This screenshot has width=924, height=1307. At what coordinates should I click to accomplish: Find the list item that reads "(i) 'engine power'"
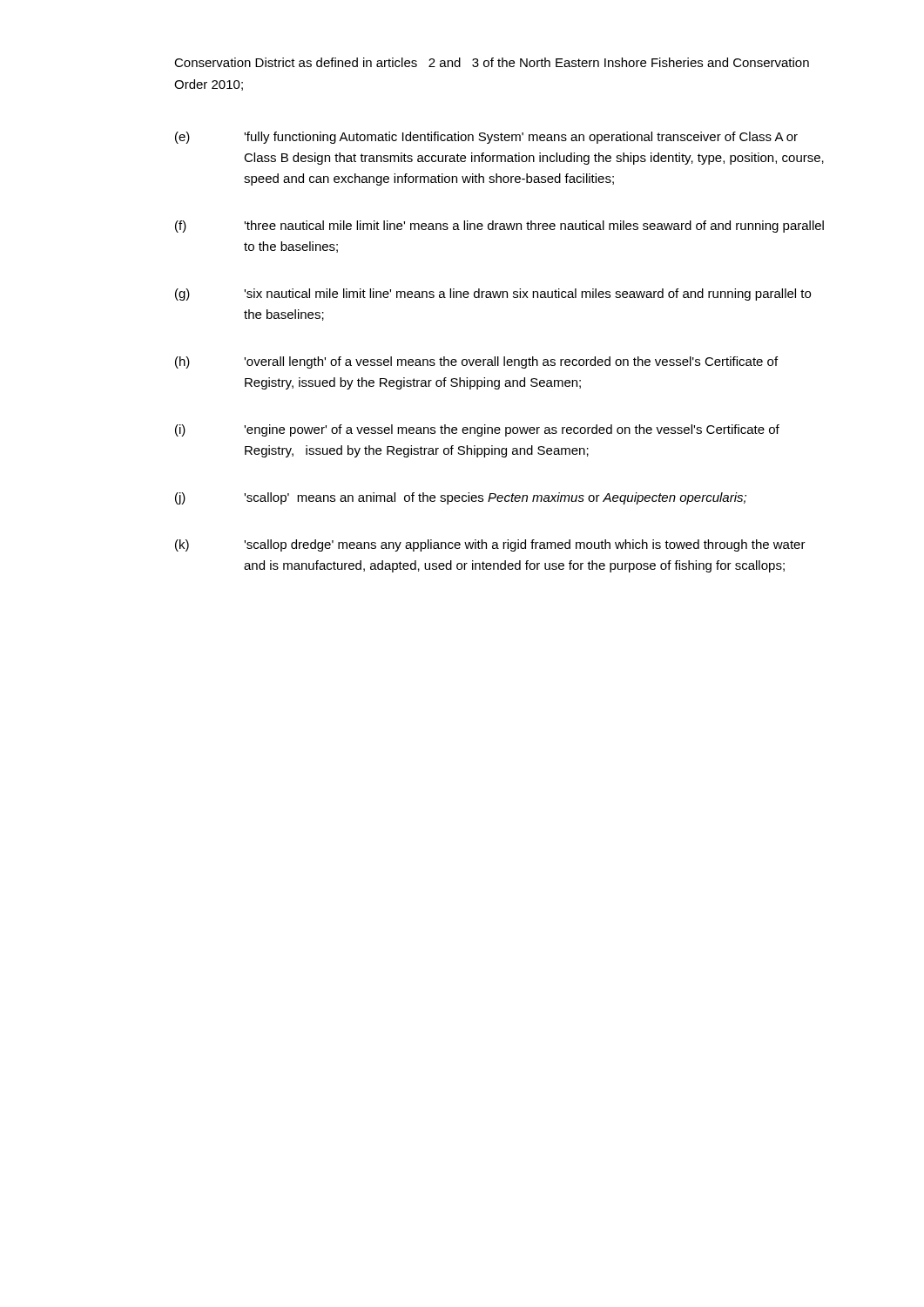501,440
